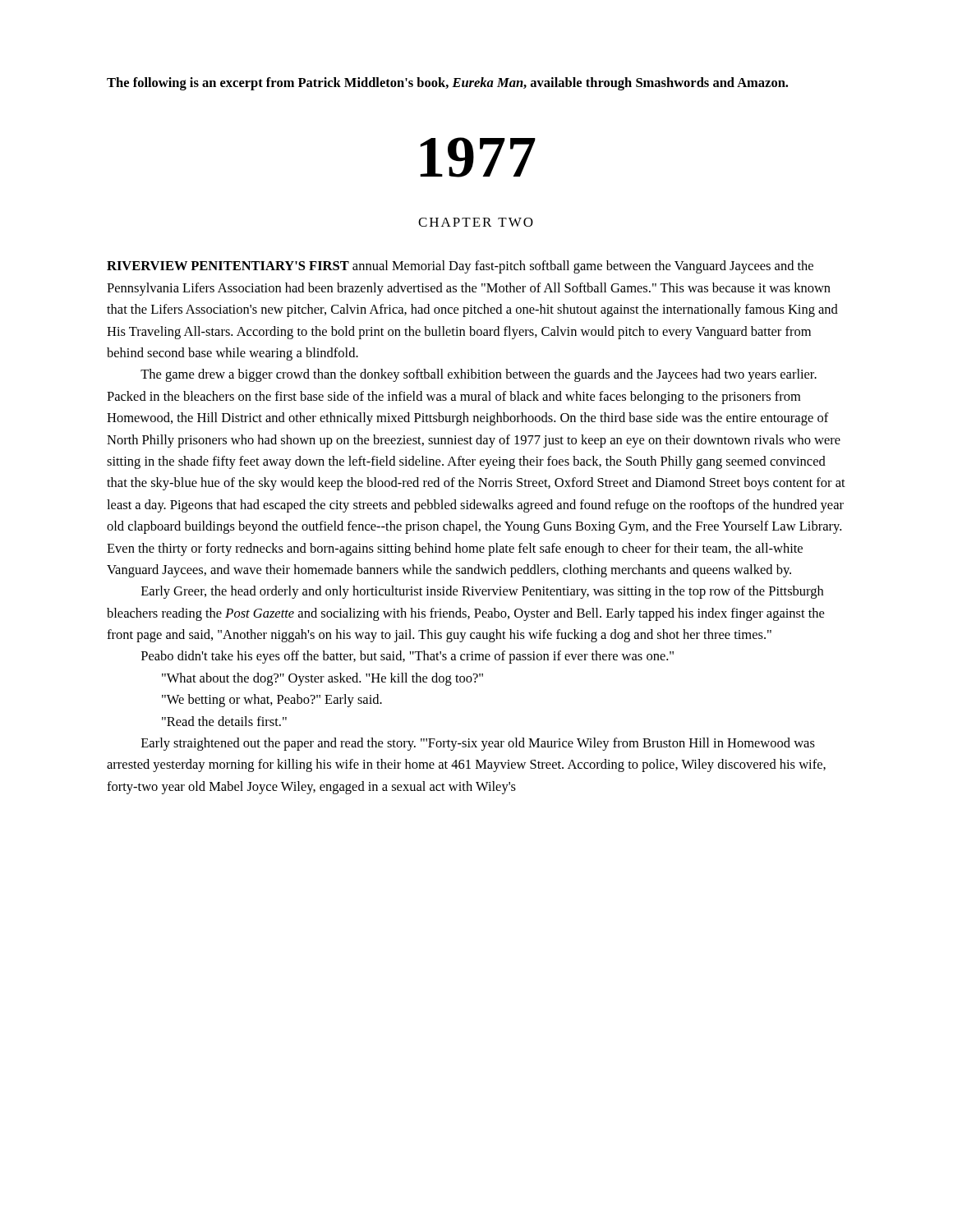The width and height of the screenshot is (953, 1232).
Task: Select the text block that says "RIVERVIEW PENITENTIARY'S FIRST annual Memorial Day"
Action: tap(476, 527)
